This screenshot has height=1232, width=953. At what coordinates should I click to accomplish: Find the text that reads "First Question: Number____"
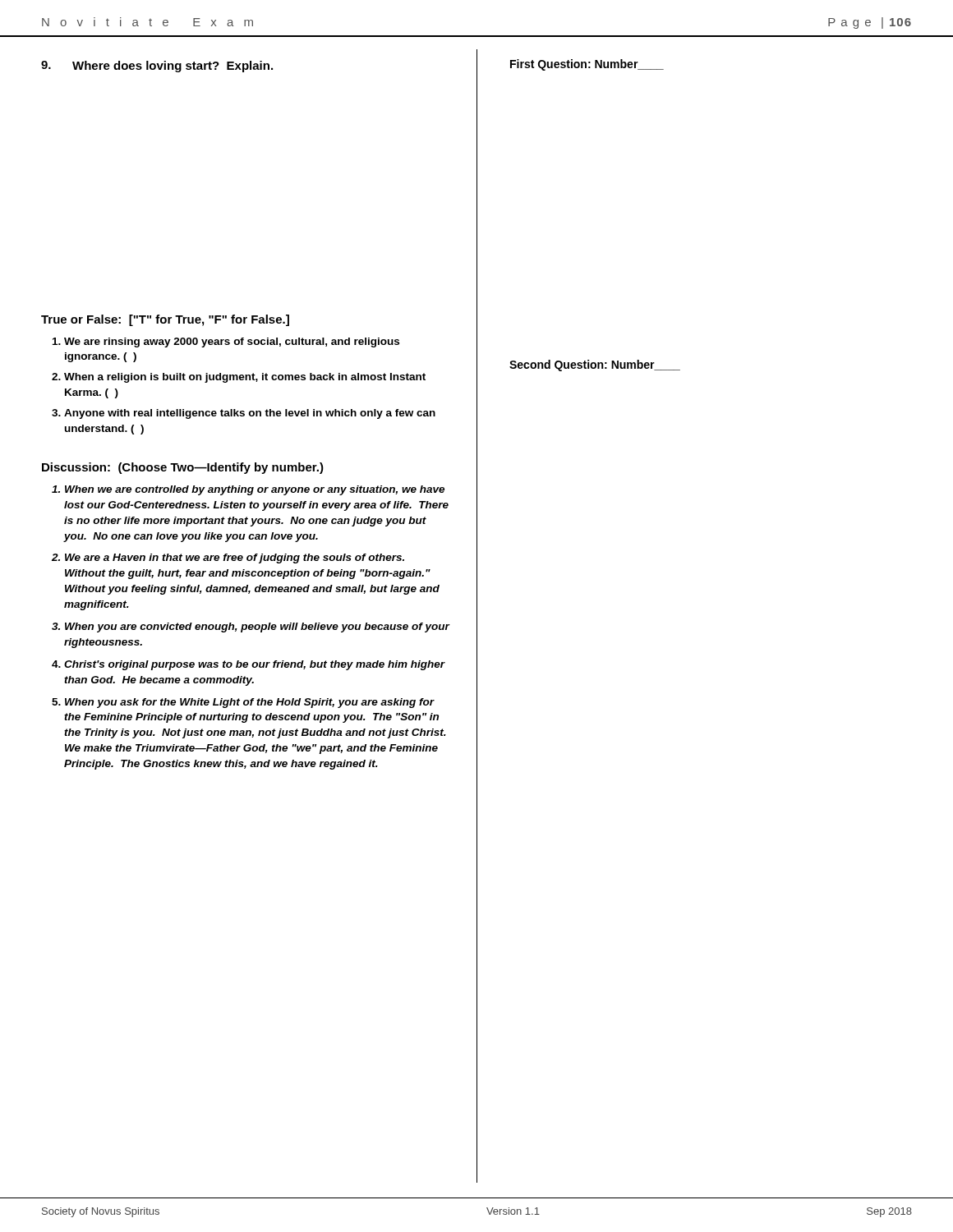click(x=586, y=64)
